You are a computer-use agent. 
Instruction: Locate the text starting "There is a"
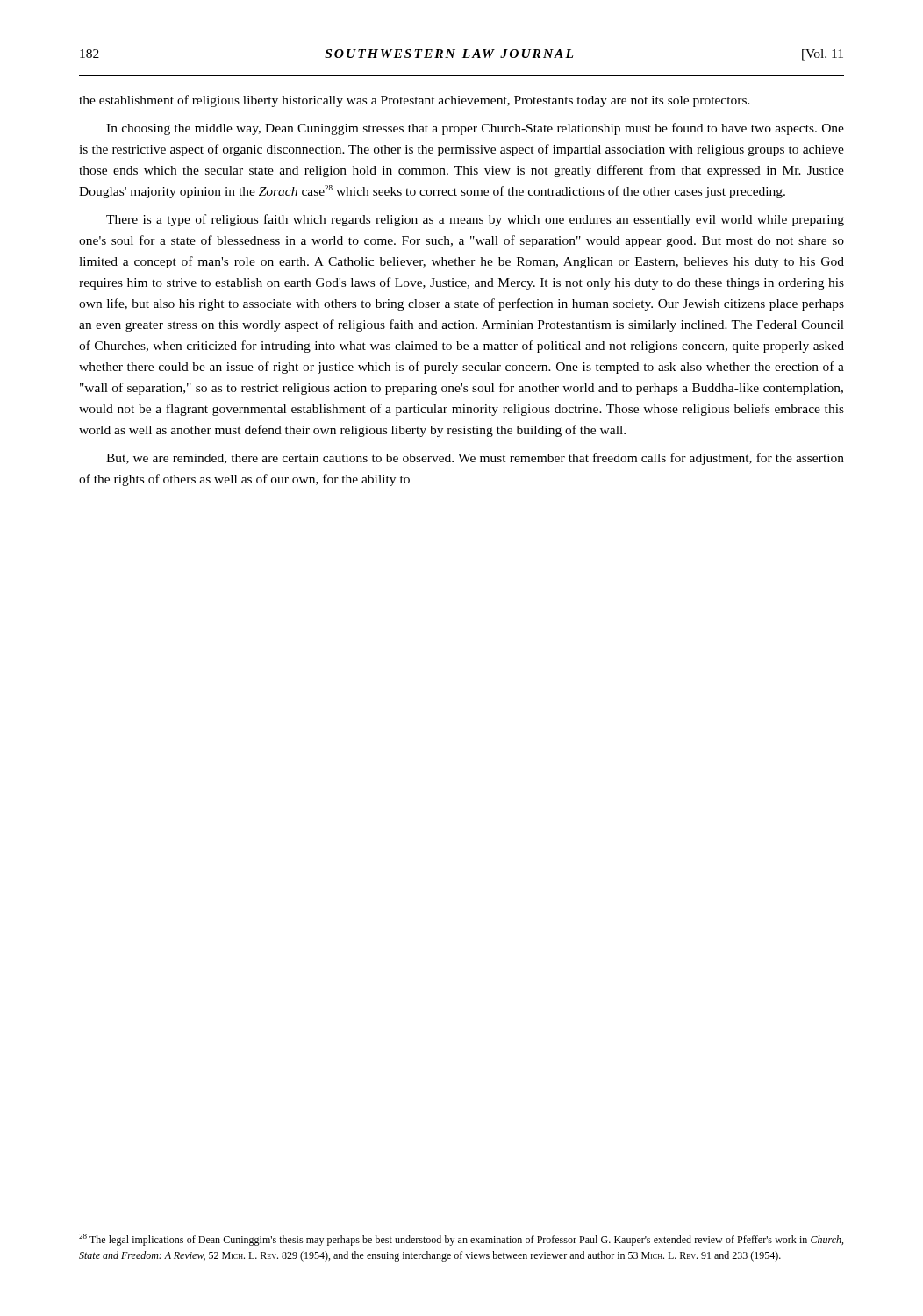click(462, 325)
